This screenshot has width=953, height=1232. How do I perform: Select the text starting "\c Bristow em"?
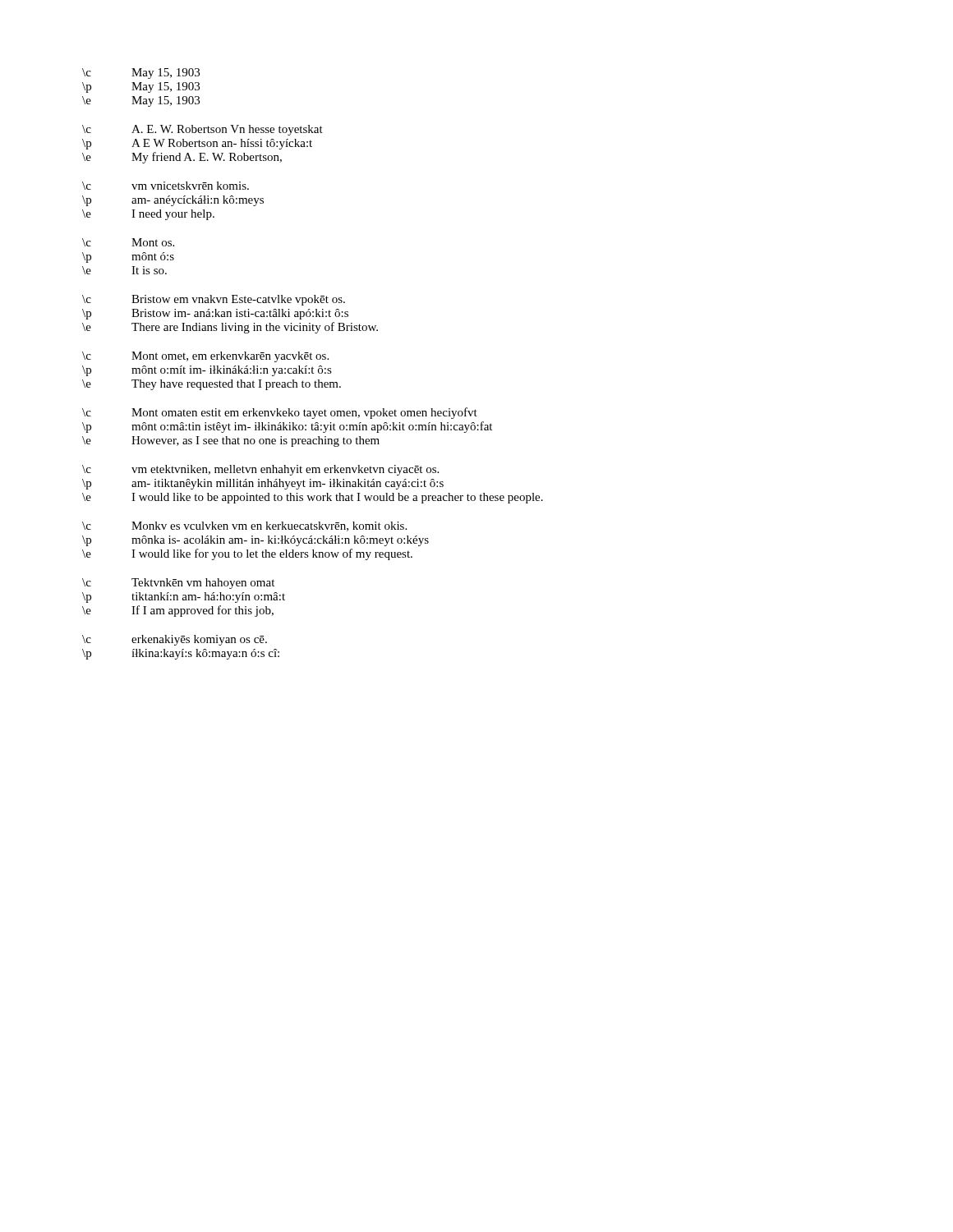[x=214, y=300]
